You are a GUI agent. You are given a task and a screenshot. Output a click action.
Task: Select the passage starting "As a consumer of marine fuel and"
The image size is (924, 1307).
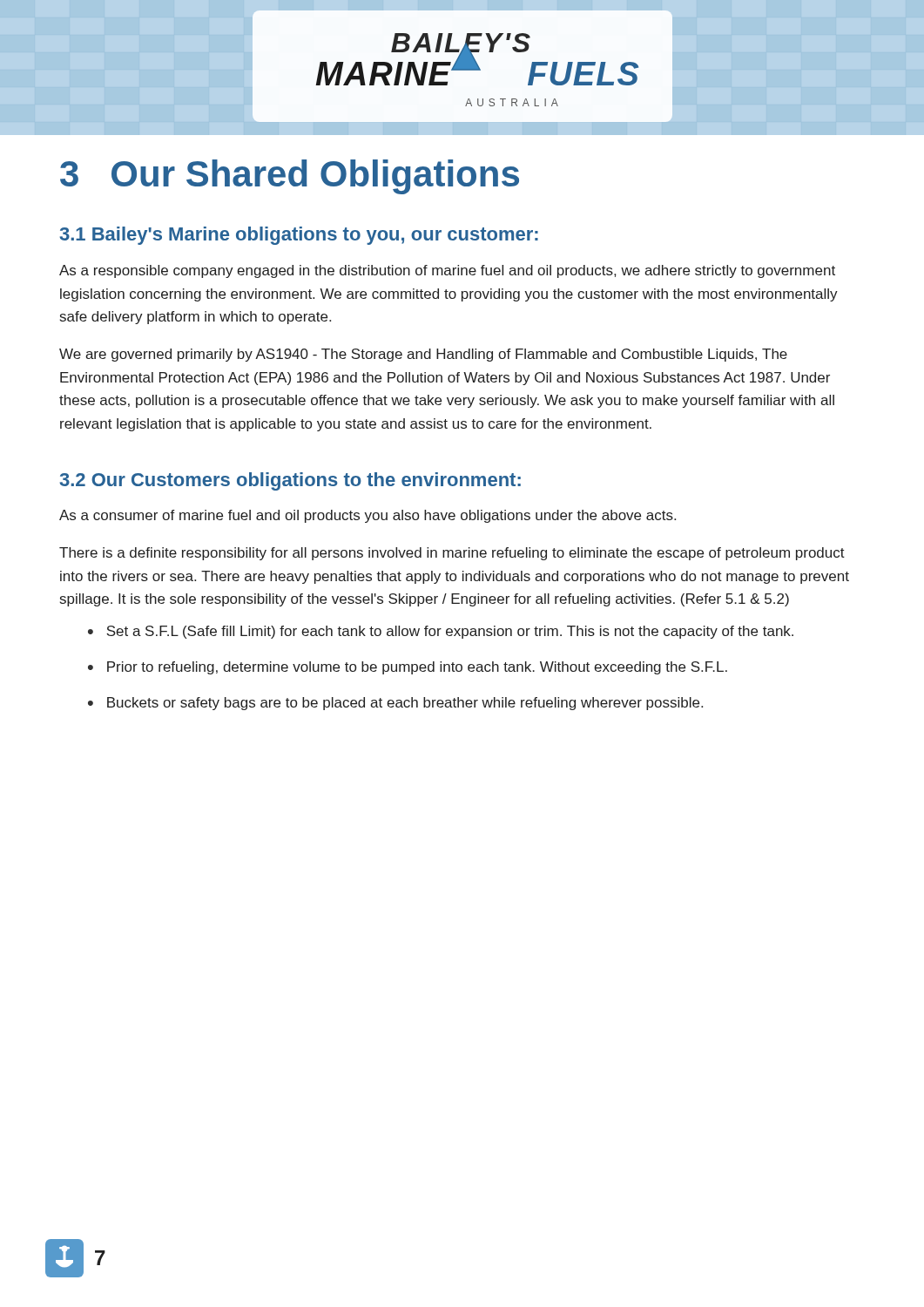tap(368, 516)
